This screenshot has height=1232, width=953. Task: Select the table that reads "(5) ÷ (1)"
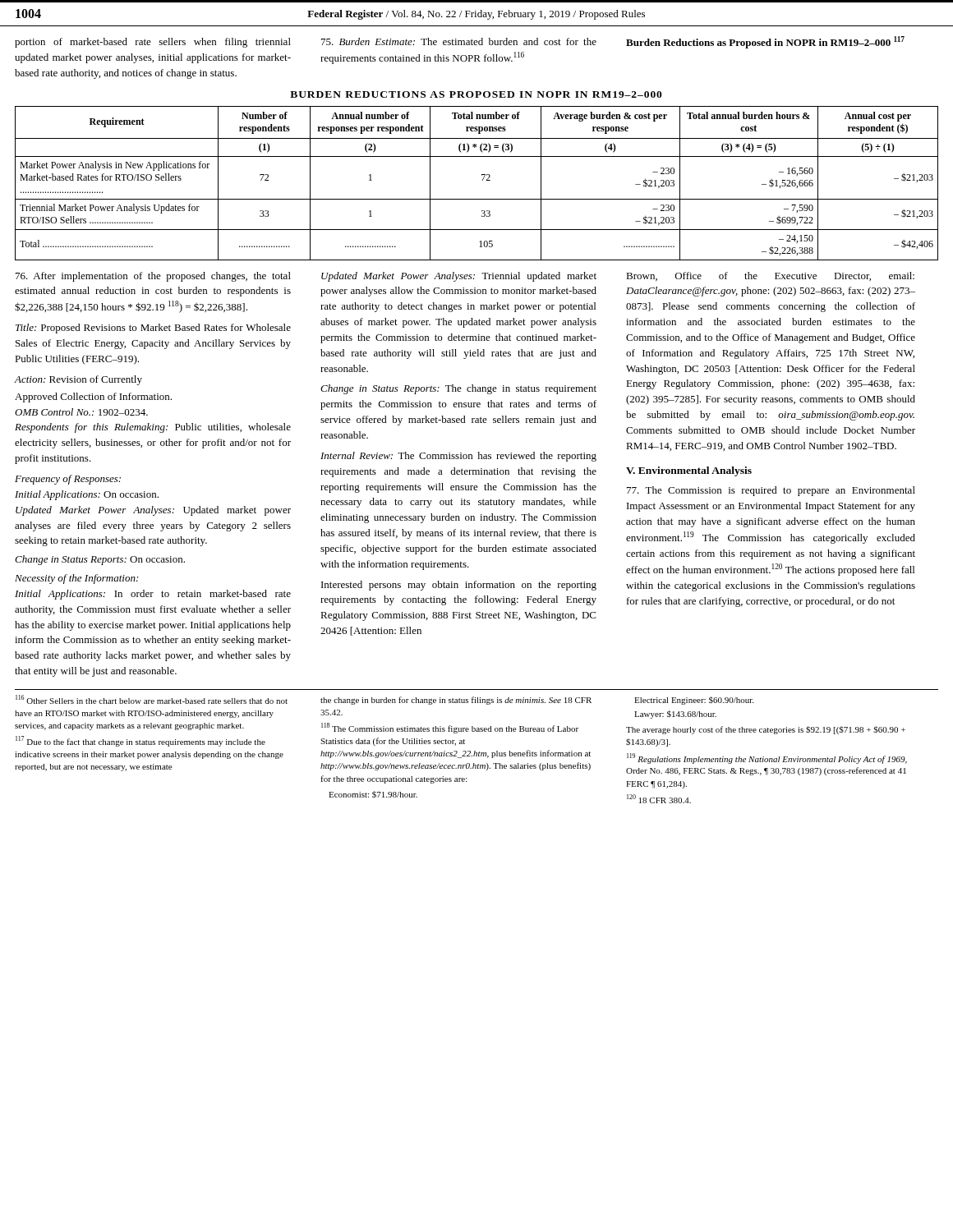point(476,183)
